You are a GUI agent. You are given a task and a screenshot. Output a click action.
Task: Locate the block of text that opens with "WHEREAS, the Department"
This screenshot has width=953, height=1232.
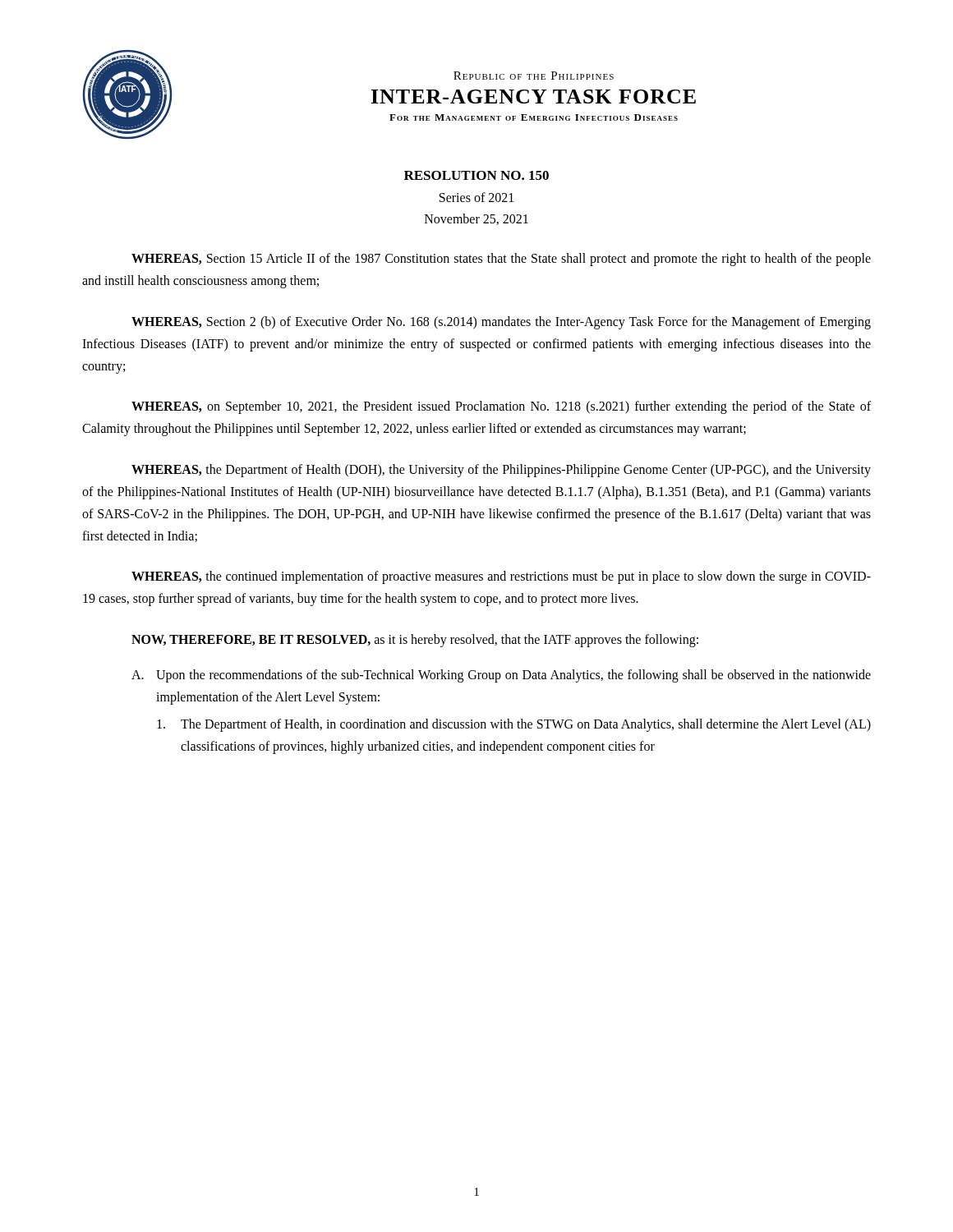(476, 502)
